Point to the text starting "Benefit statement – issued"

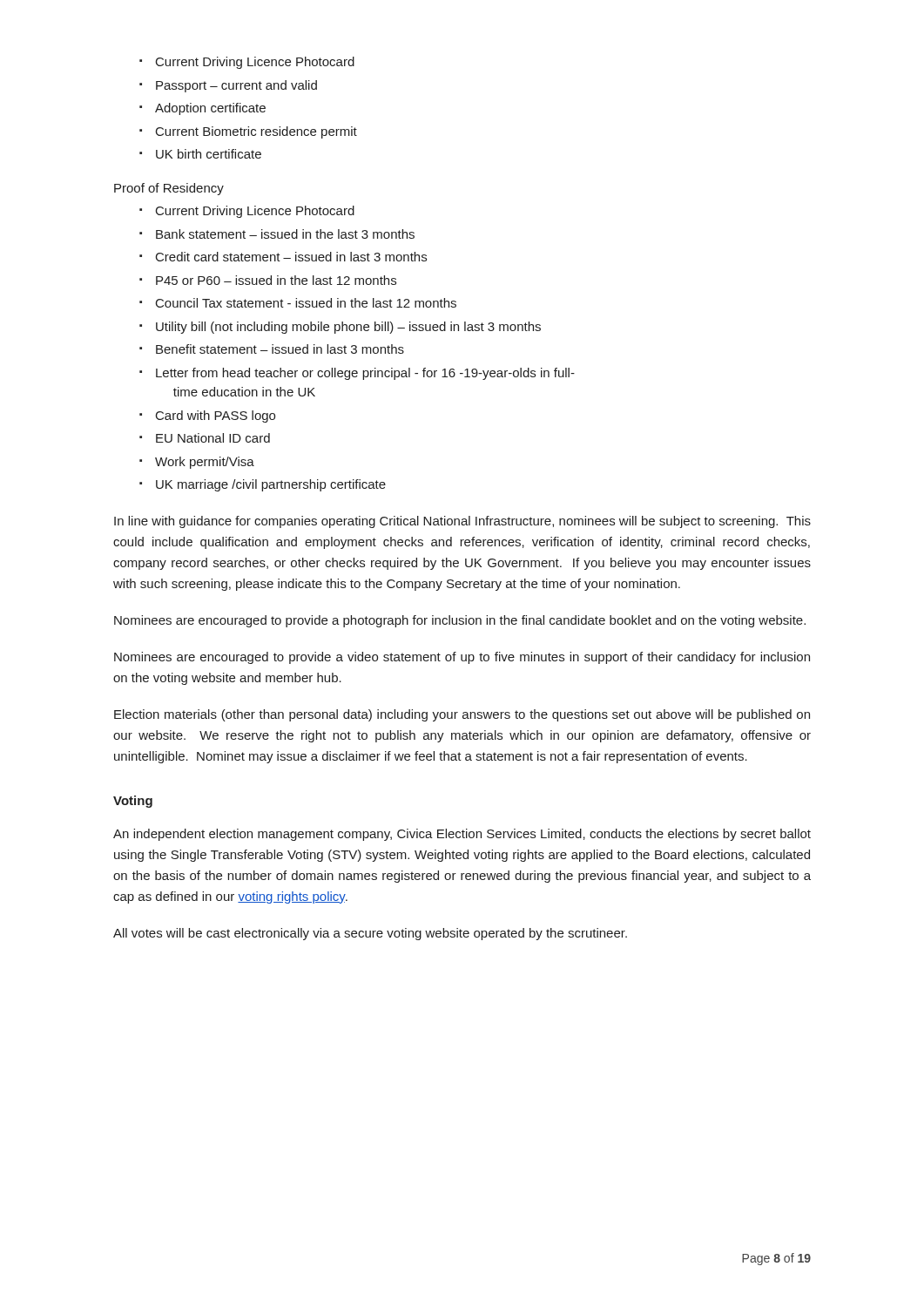tap(272, 349)
